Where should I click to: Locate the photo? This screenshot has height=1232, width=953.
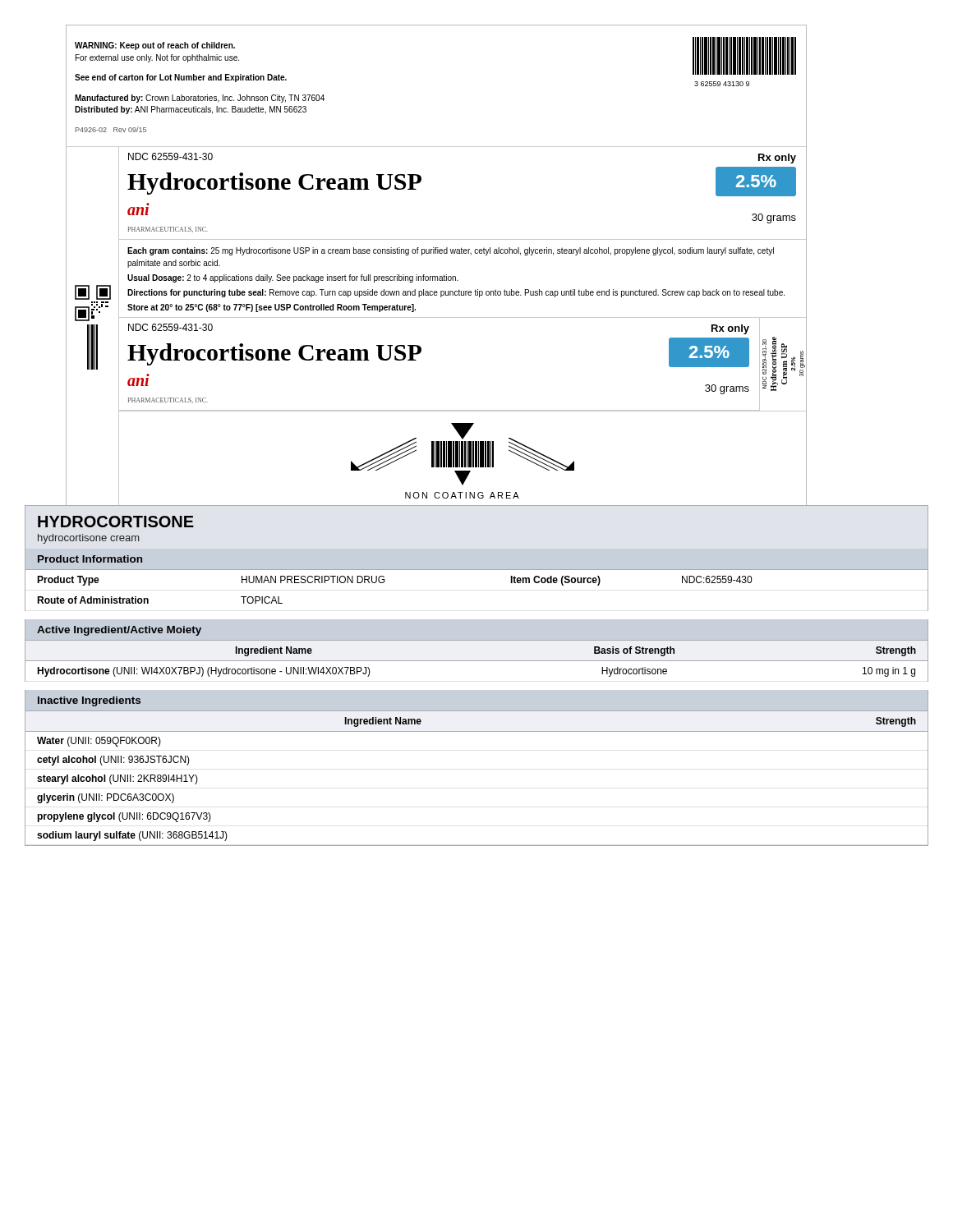pyautogui.click(x=436, y=267)
